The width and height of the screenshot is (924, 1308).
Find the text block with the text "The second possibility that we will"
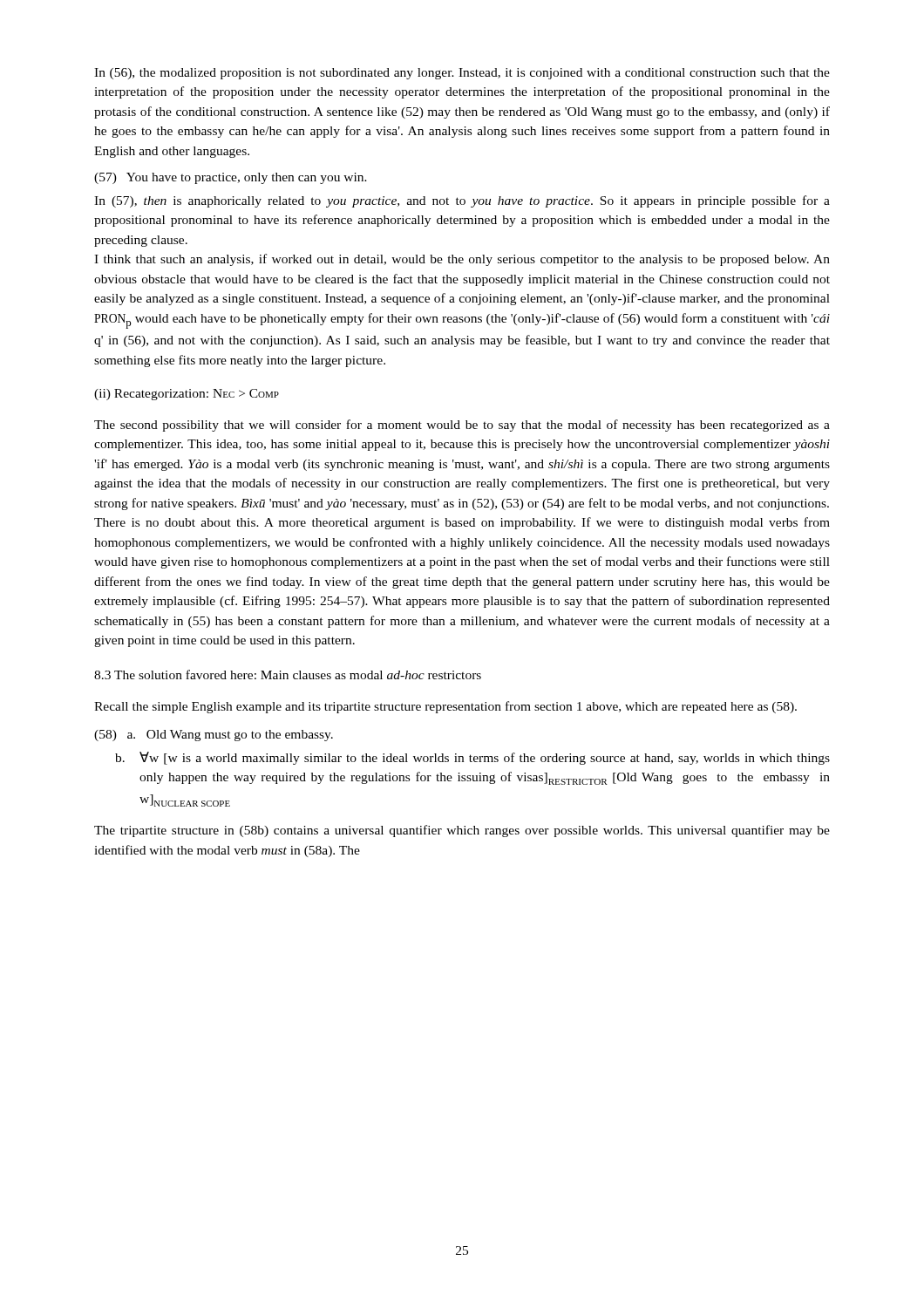[462, 532]
